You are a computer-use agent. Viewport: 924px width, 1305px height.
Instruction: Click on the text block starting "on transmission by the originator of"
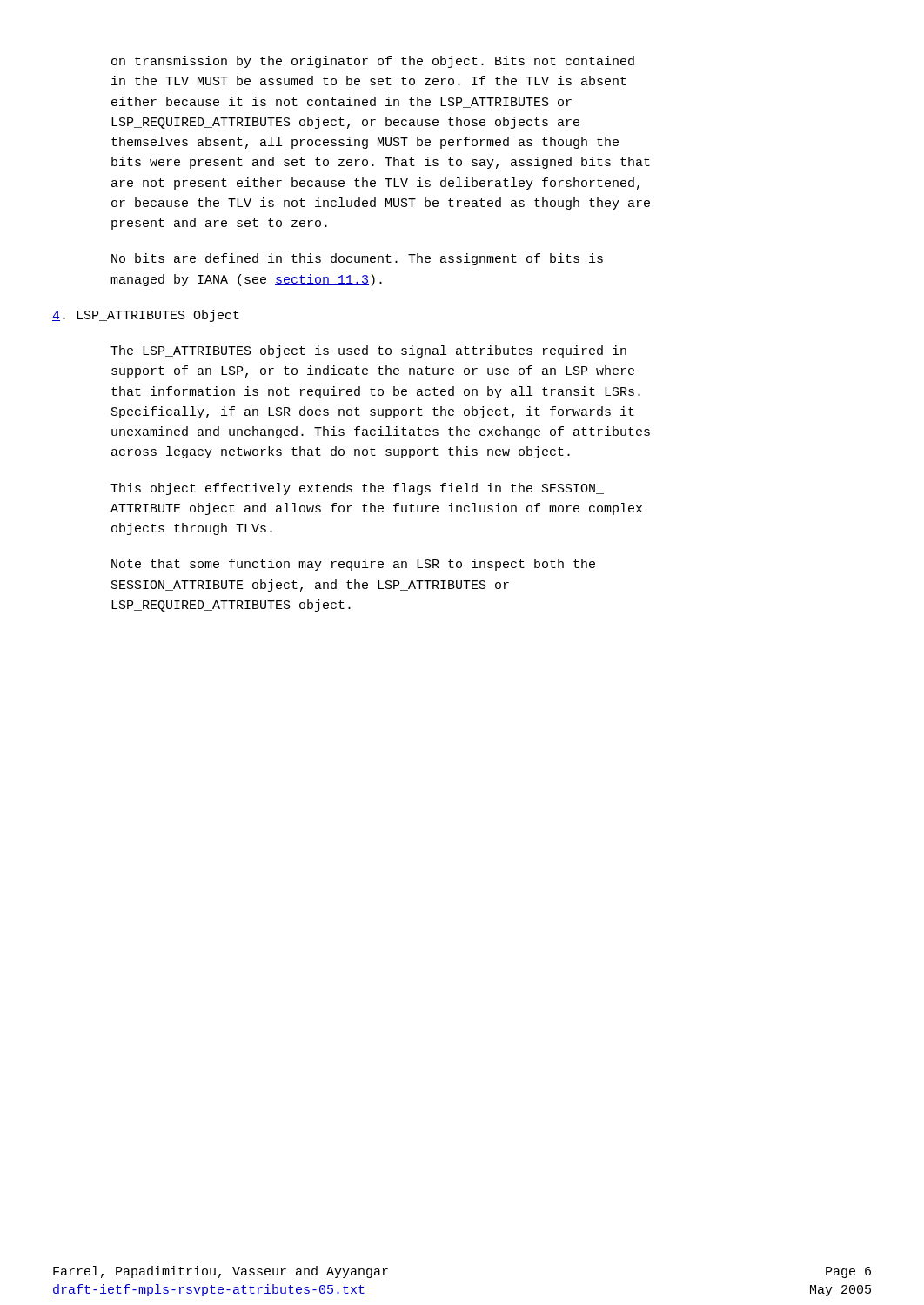369,143
